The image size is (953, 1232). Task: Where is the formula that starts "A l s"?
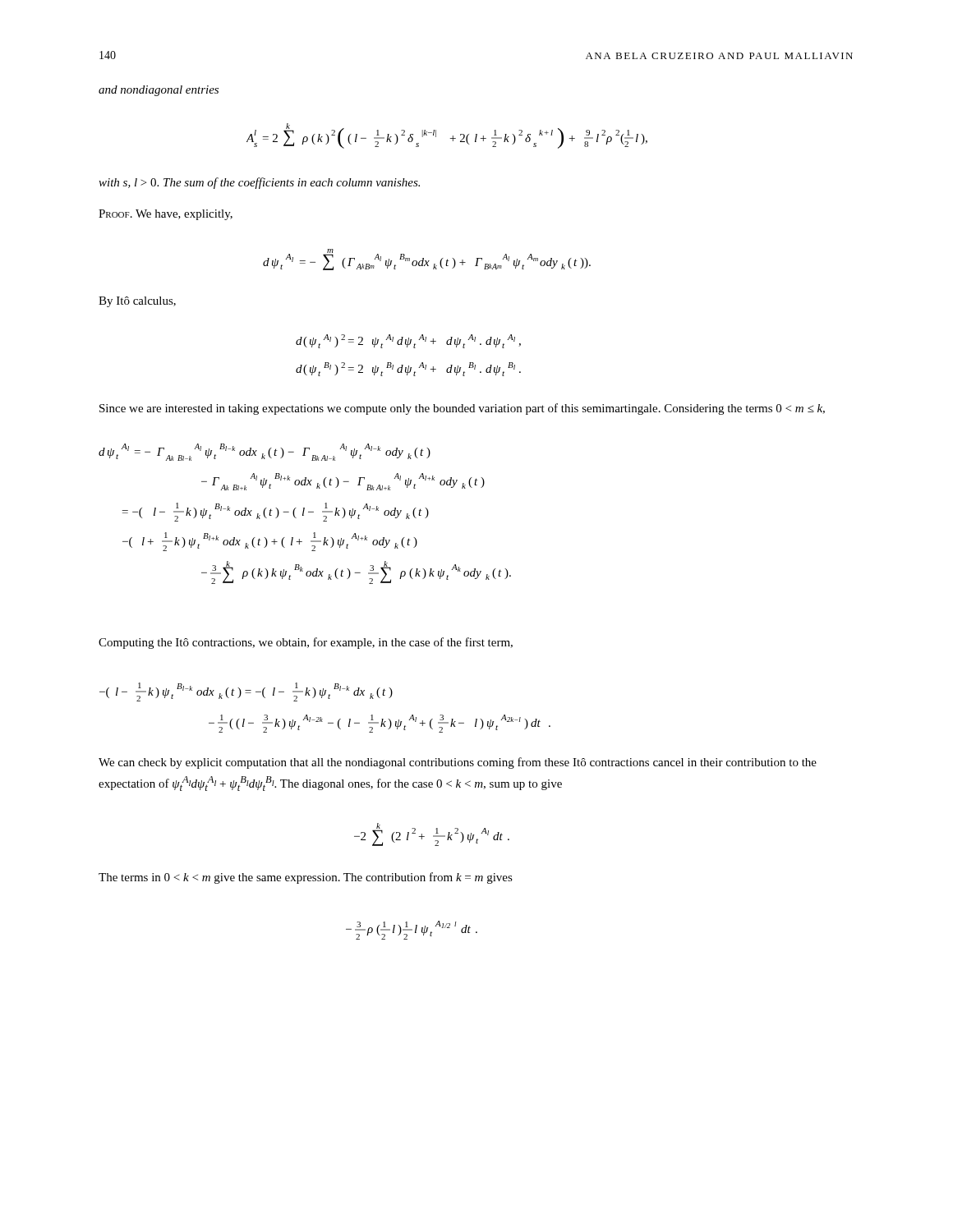[476, 135]
